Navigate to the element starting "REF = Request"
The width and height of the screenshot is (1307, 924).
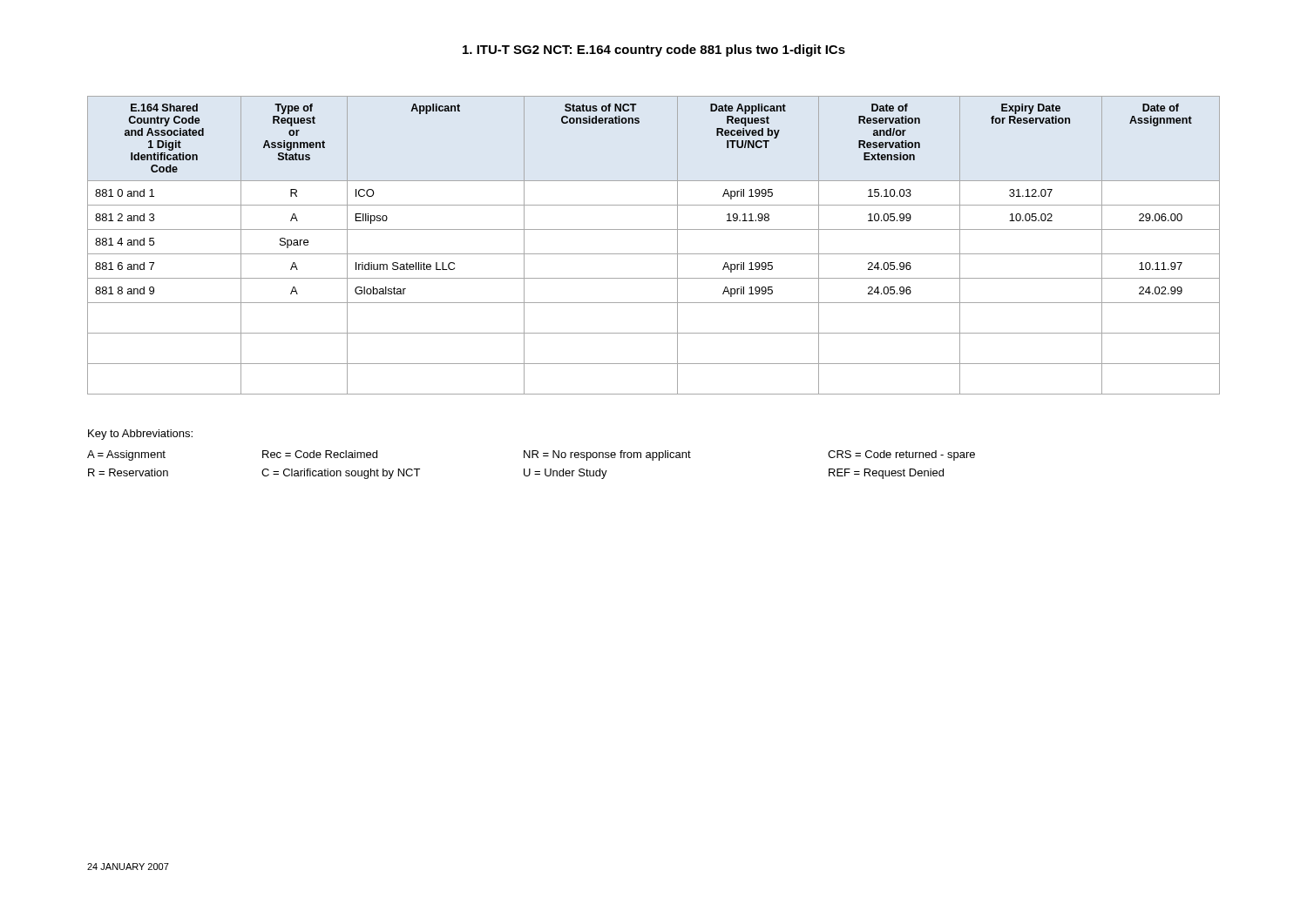(886, 472)
